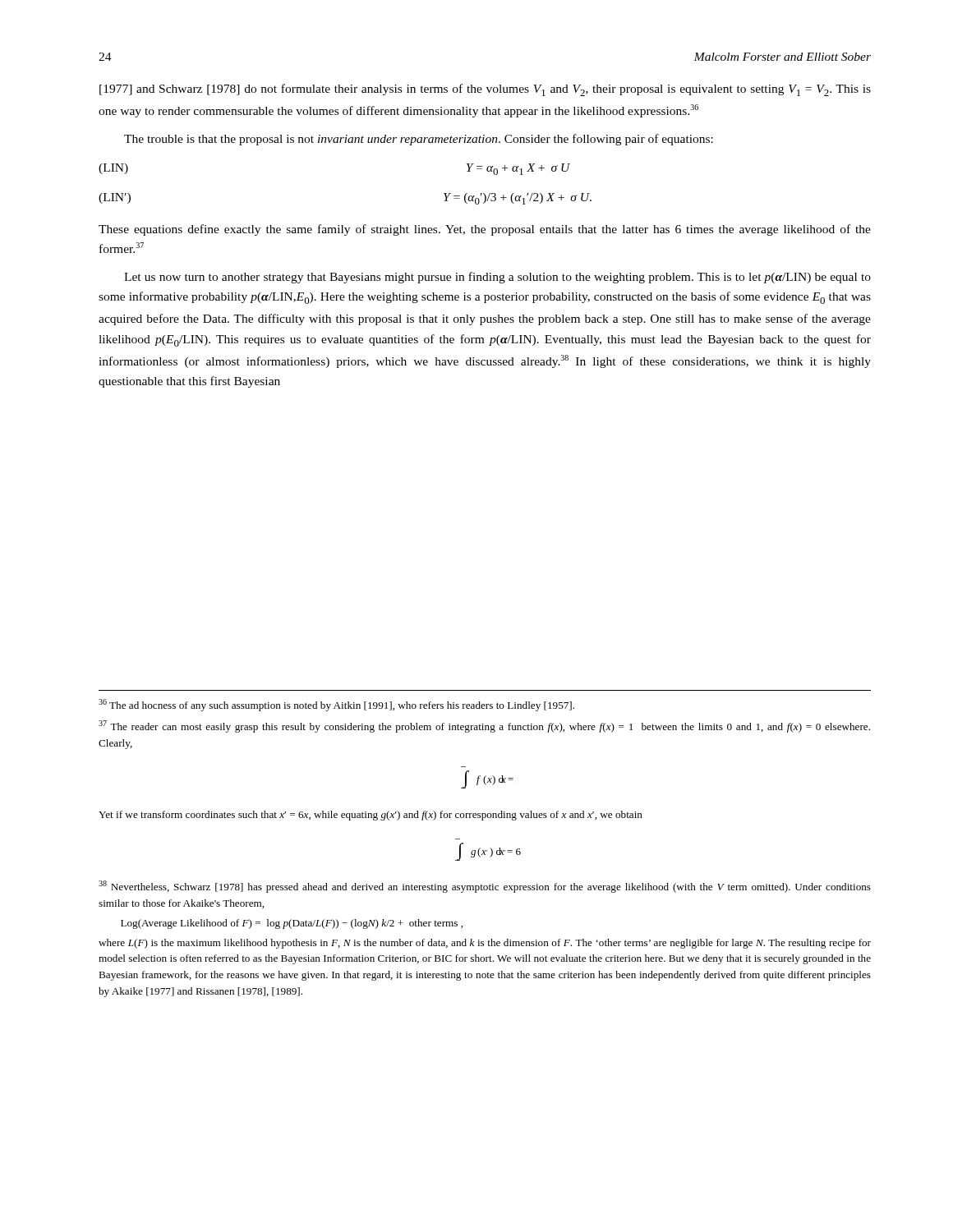Viewport: 953px width, 1232px height.
Task: Click the formula that begins "(LIN′) Y = (α0′)/3"
Action: point(485,199)
